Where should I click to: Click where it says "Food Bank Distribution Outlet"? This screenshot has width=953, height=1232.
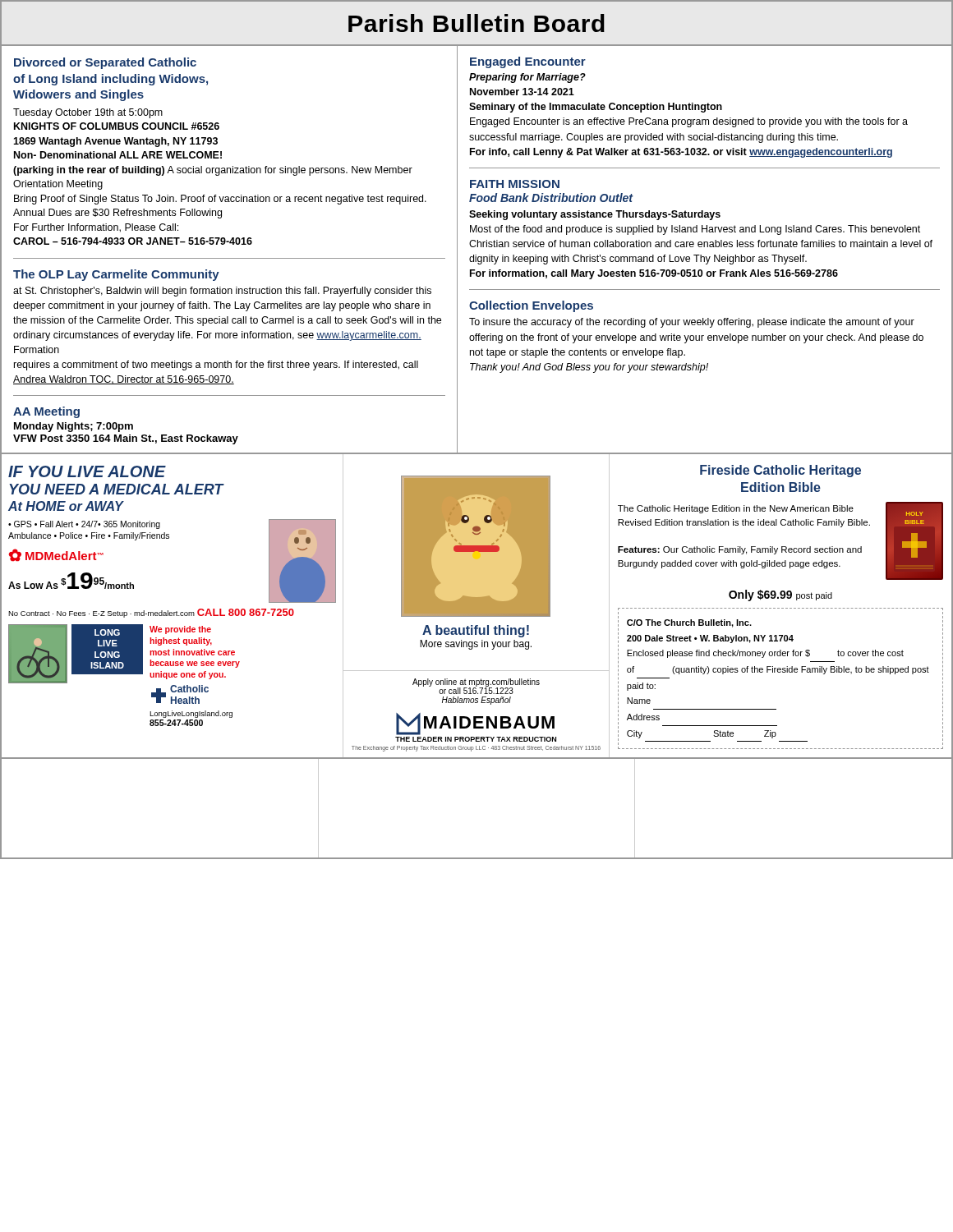551,198
